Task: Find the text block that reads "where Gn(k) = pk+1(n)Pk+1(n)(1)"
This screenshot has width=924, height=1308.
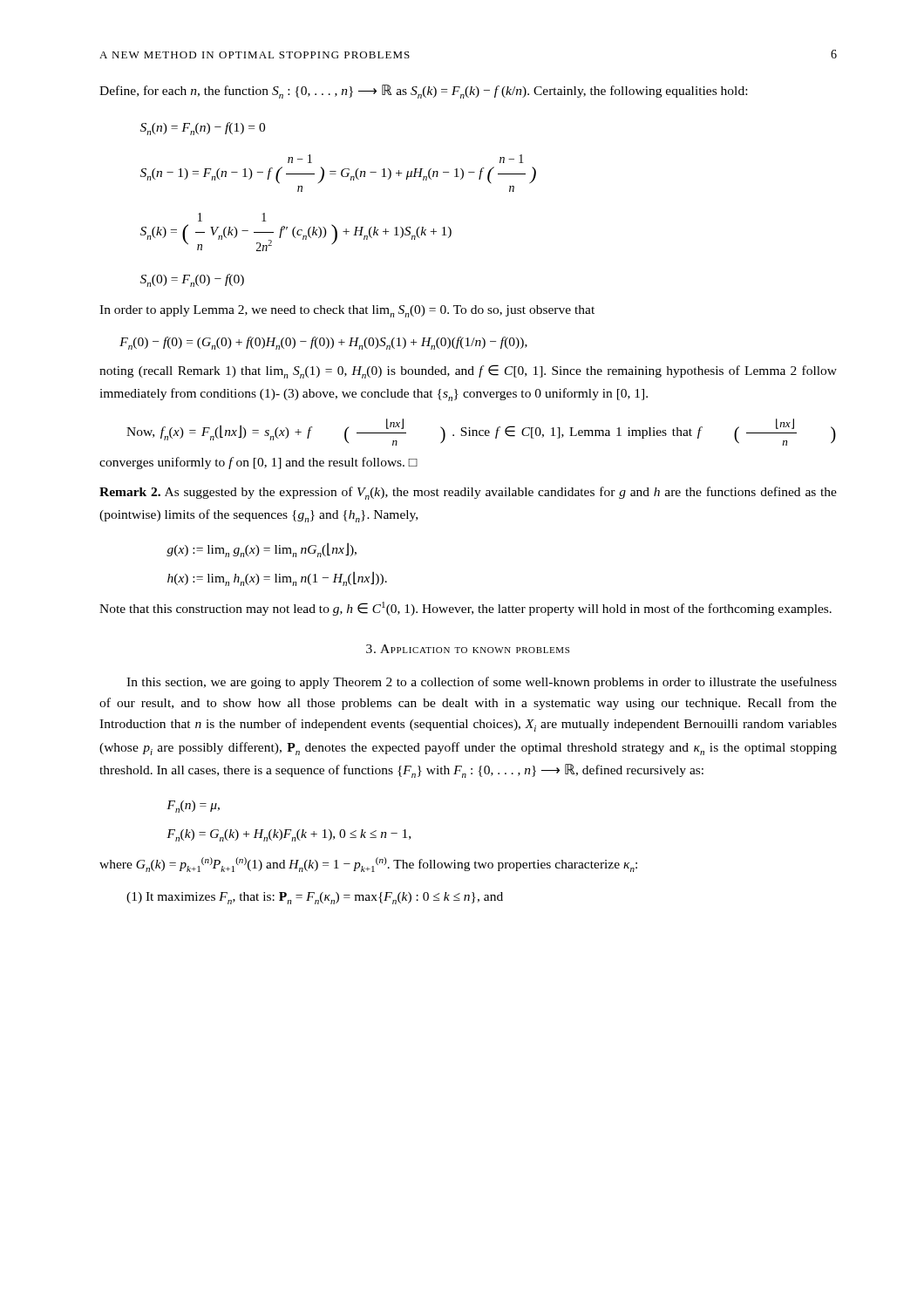Action: point(468,865)
